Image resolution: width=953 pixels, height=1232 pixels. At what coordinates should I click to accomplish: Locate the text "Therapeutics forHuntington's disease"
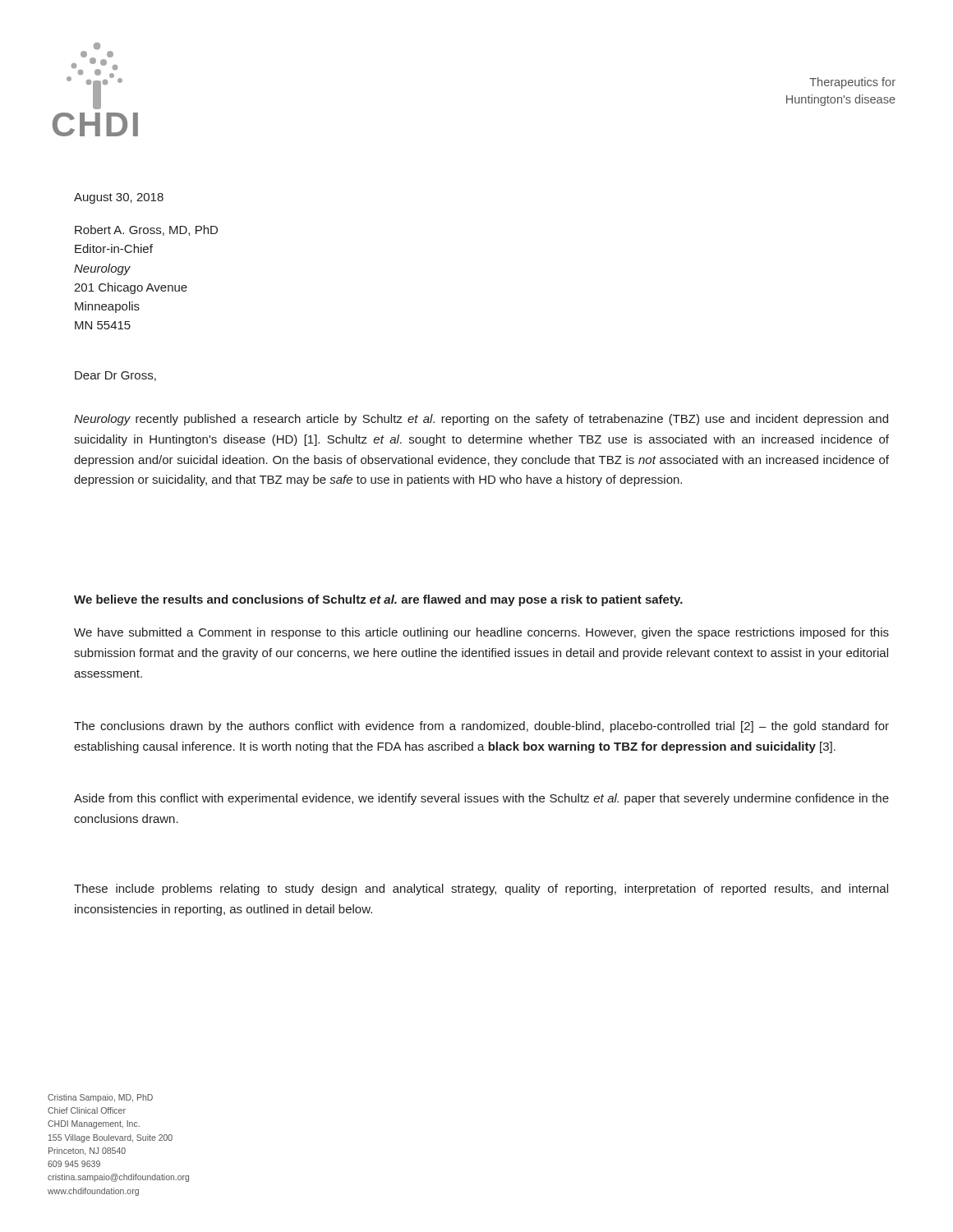(840, 91)
